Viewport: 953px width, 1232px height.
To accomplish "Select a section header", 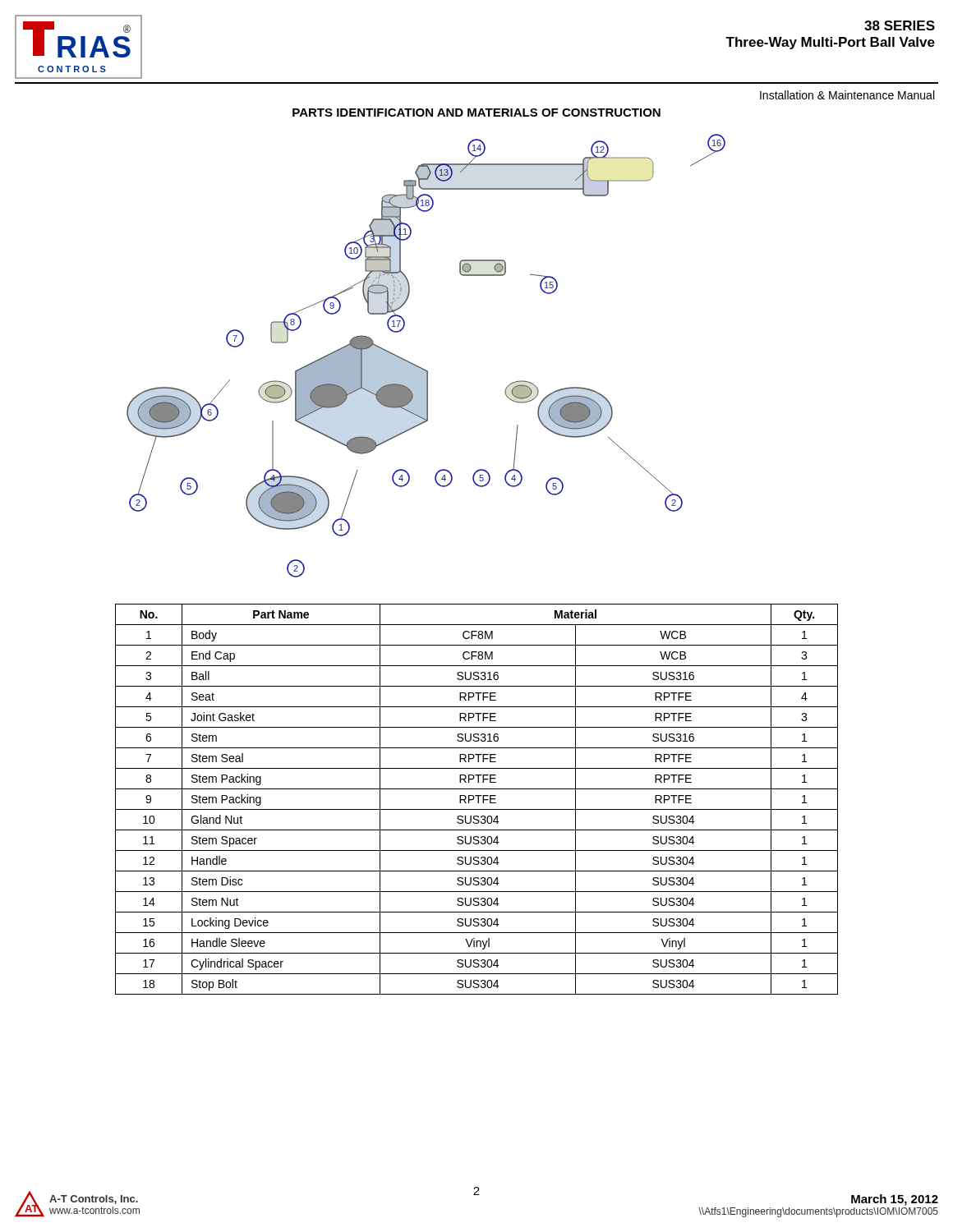I will pos(476,112).
